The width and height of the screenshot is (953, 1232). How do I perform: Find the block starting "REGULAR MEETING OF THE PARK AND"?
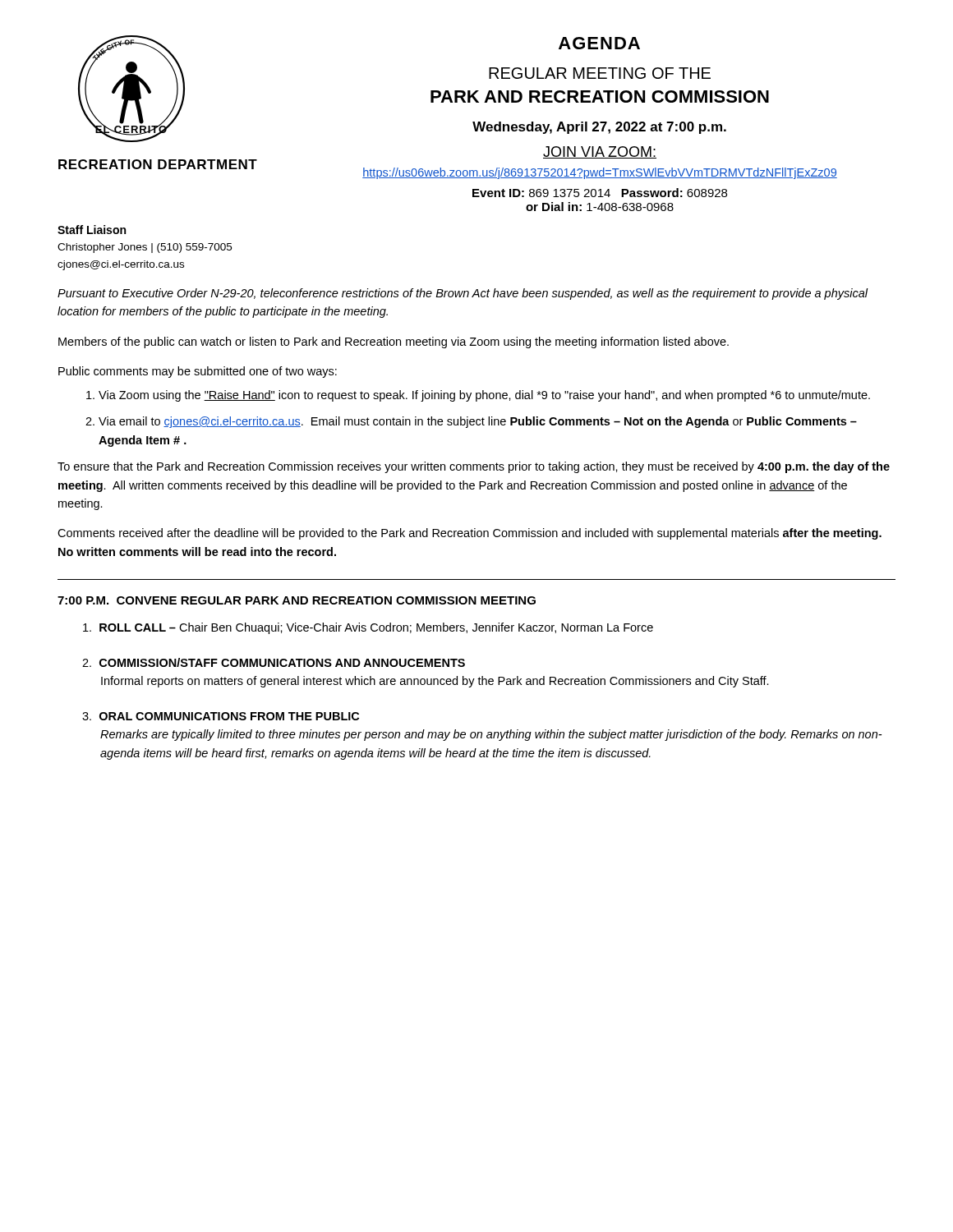click(600, 86)
